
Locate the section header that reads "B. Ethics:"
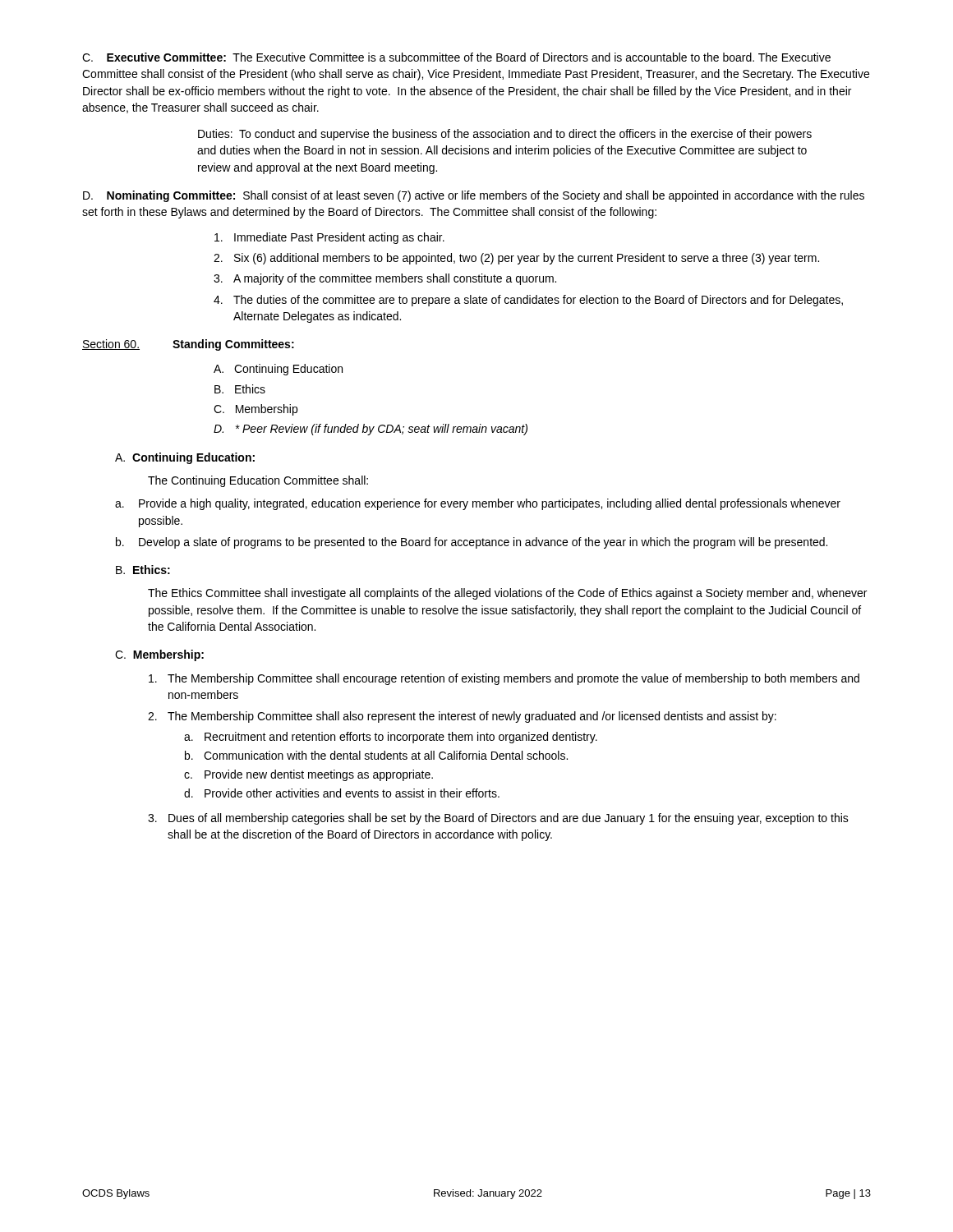tap(143, 570)
